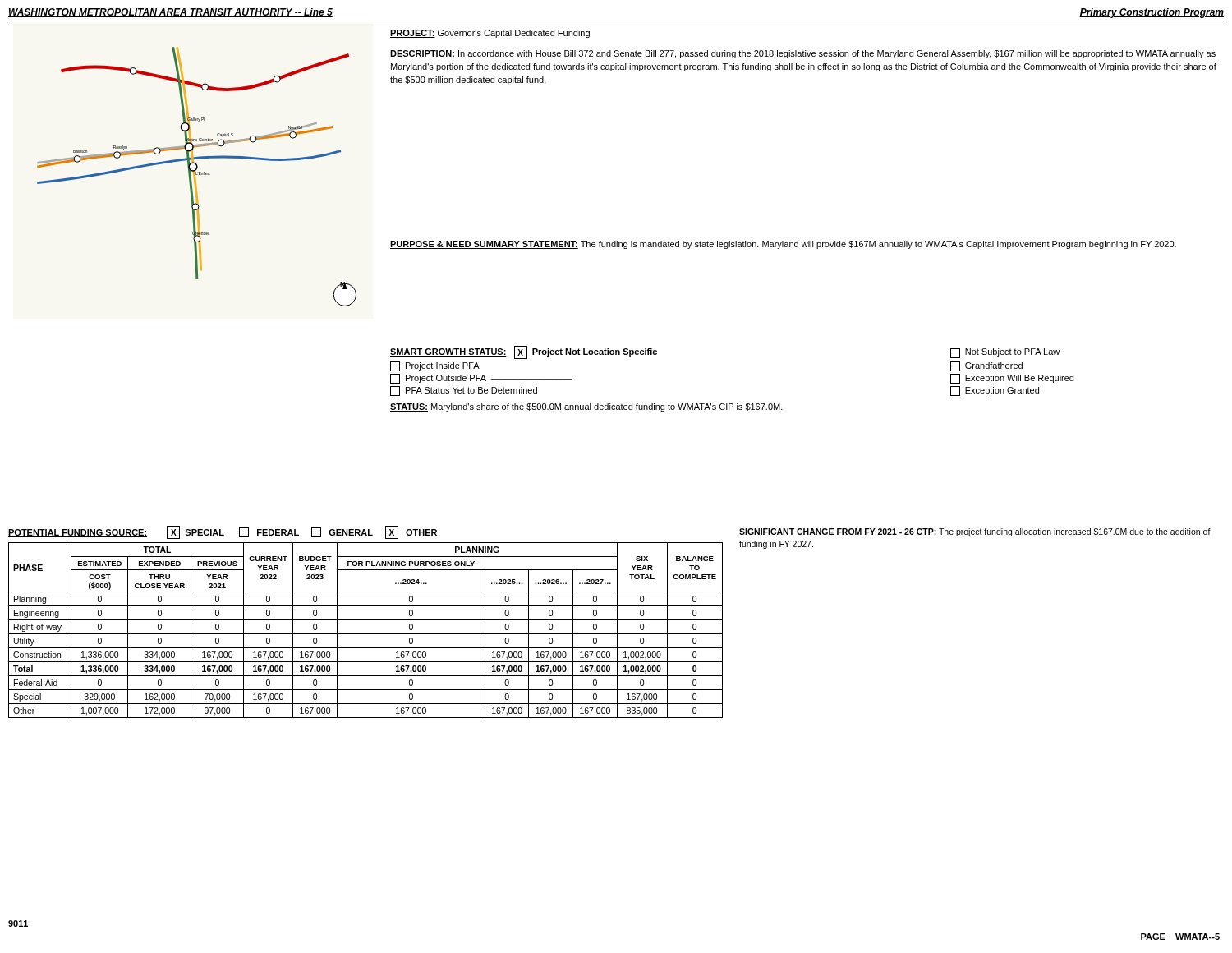Navigate to the region starting "POTENTIAL FUNDING SOURCE: X SPECIAL FEDERAL GENERAL"
1232x953 pixels.
(x=223, y=532)
